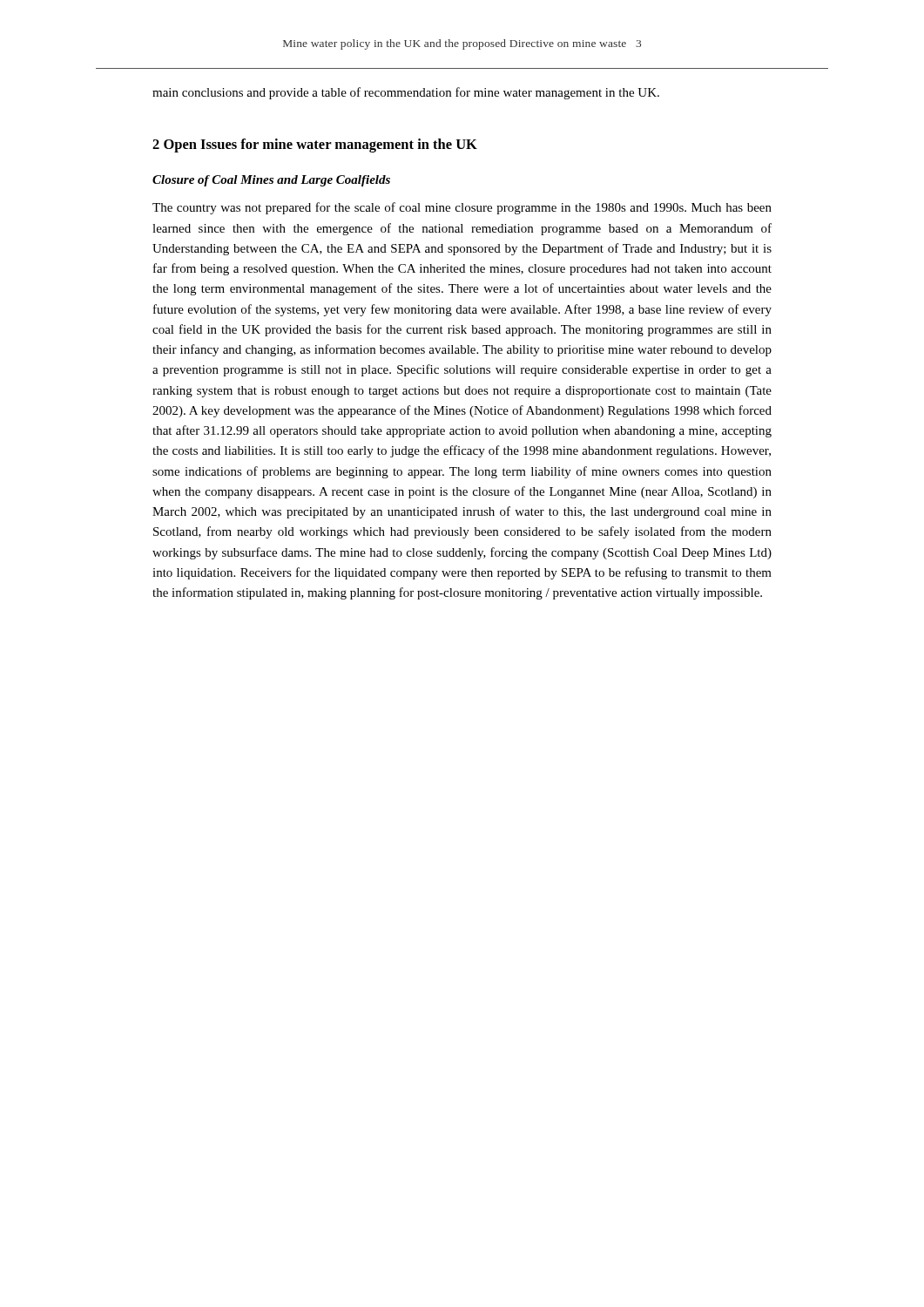This screenshot has height=1307, width=924.
Task: Where is the section header that starts "2 Open Issues for mine water management in"?
Action: pos(315,144)
